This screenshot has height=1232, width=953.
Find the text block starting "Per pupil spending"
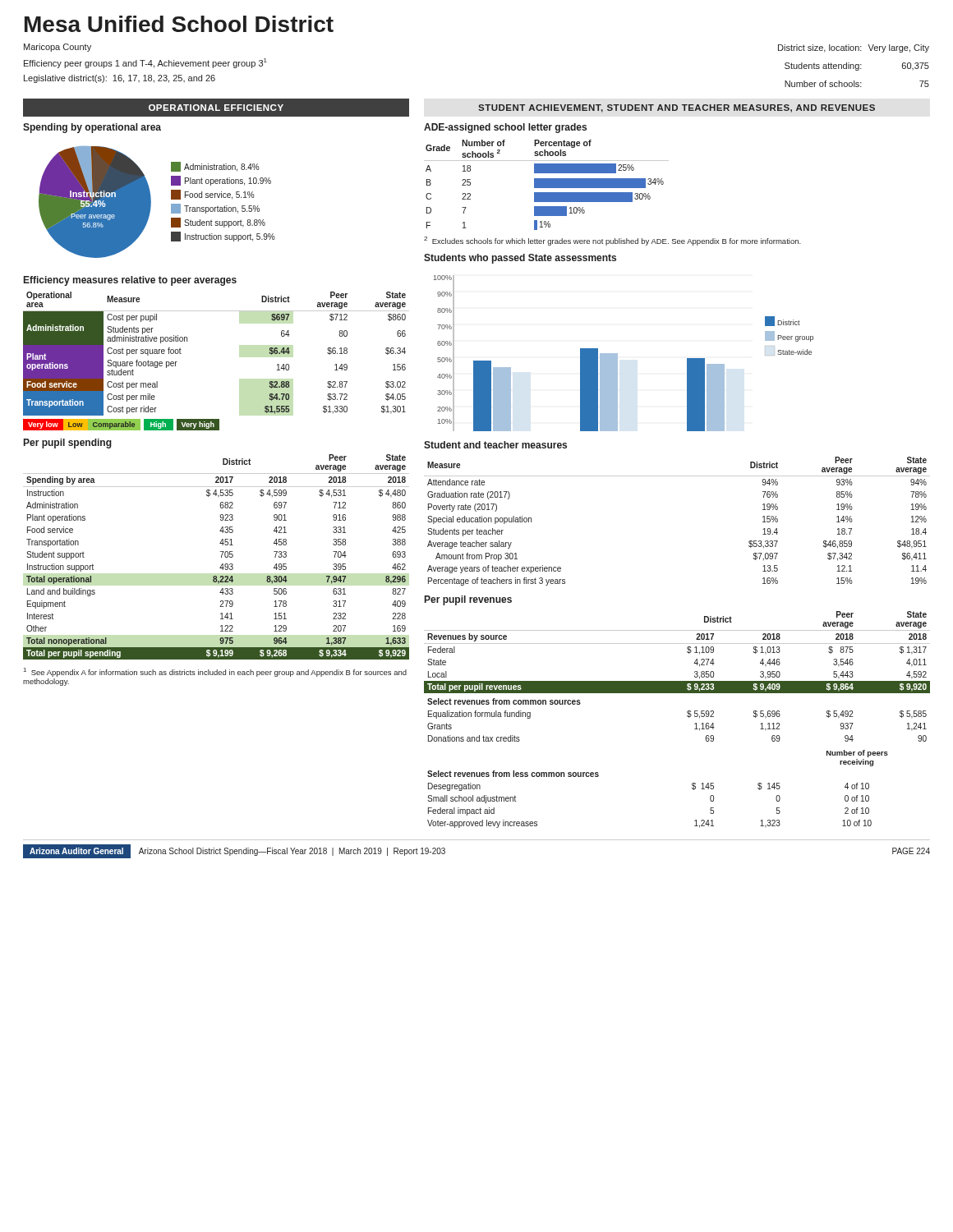click(68, 444)
